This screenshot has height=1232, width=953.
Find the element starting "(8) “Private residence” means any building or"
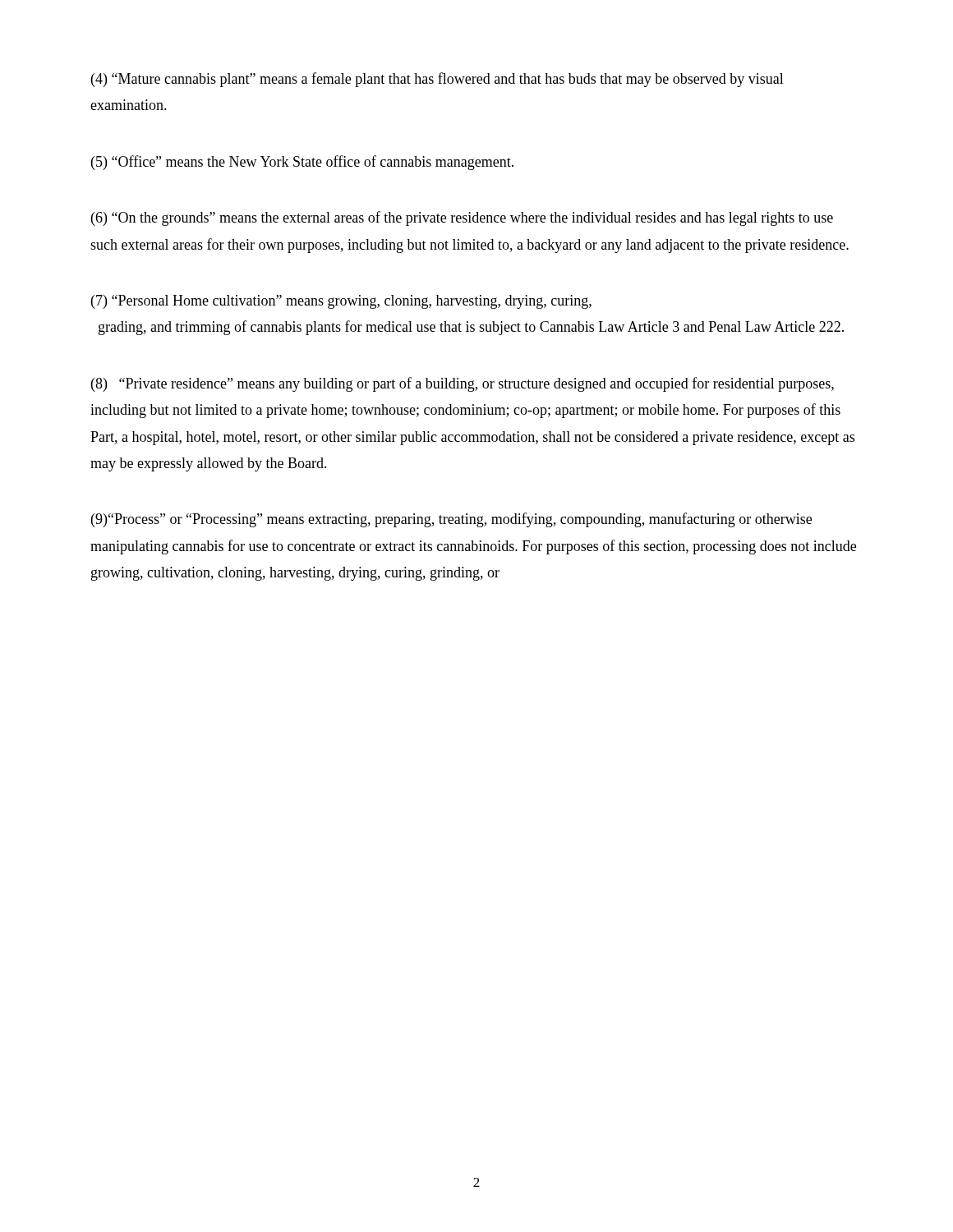tap(473, 423)
